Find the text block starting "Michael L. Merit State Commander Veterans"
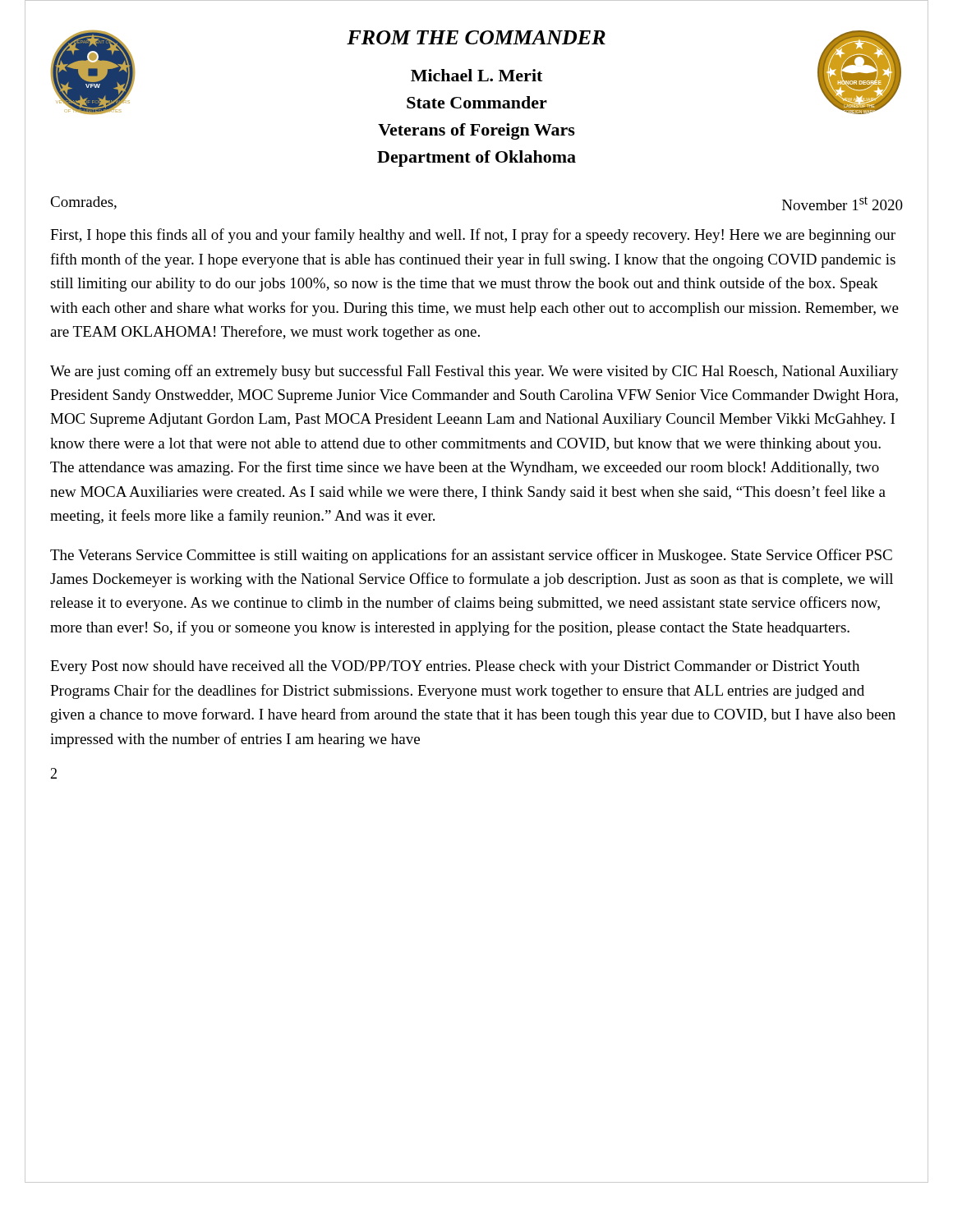 [476, 116]
